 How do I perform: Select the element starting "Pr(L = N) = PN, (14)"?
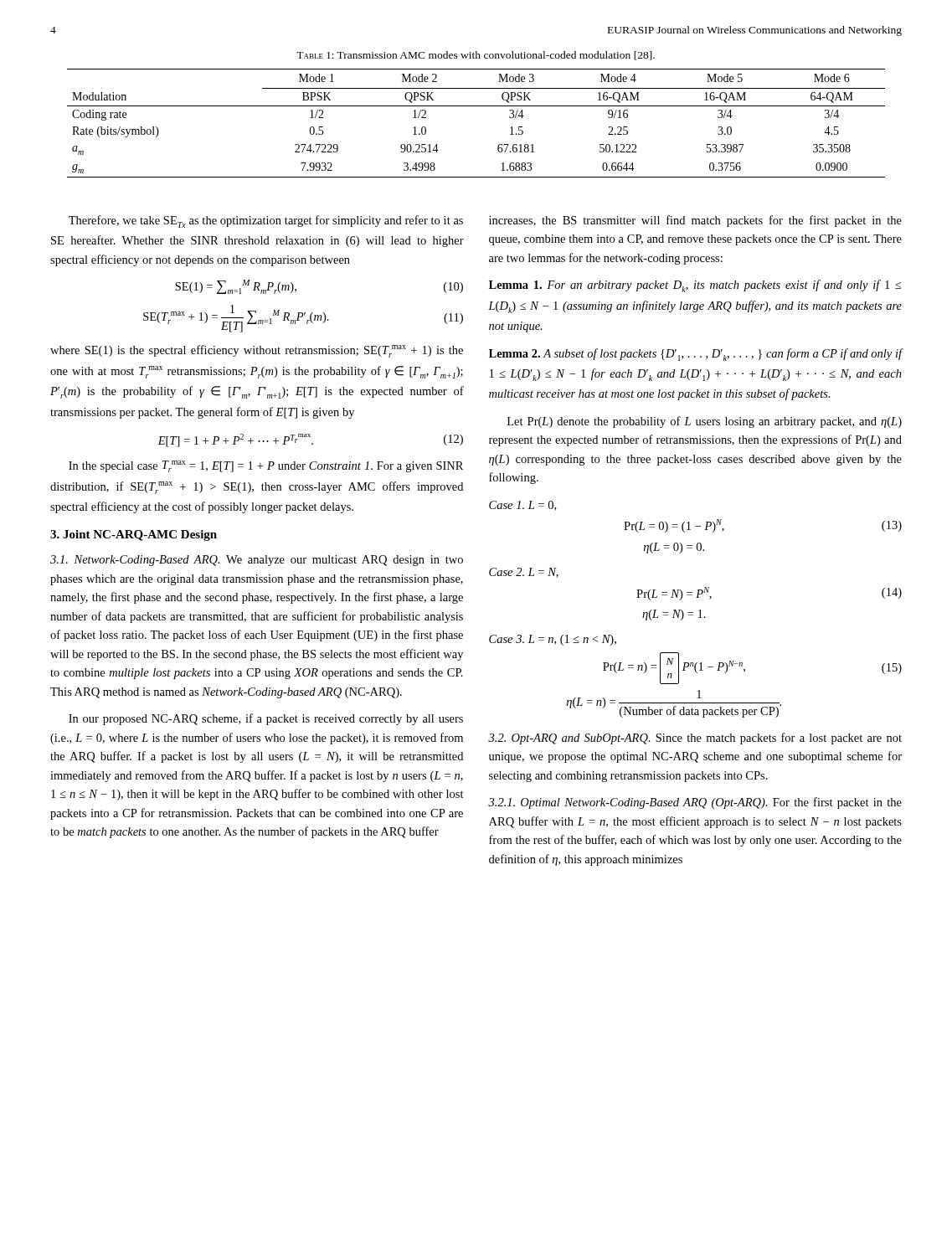pos(695,593)
